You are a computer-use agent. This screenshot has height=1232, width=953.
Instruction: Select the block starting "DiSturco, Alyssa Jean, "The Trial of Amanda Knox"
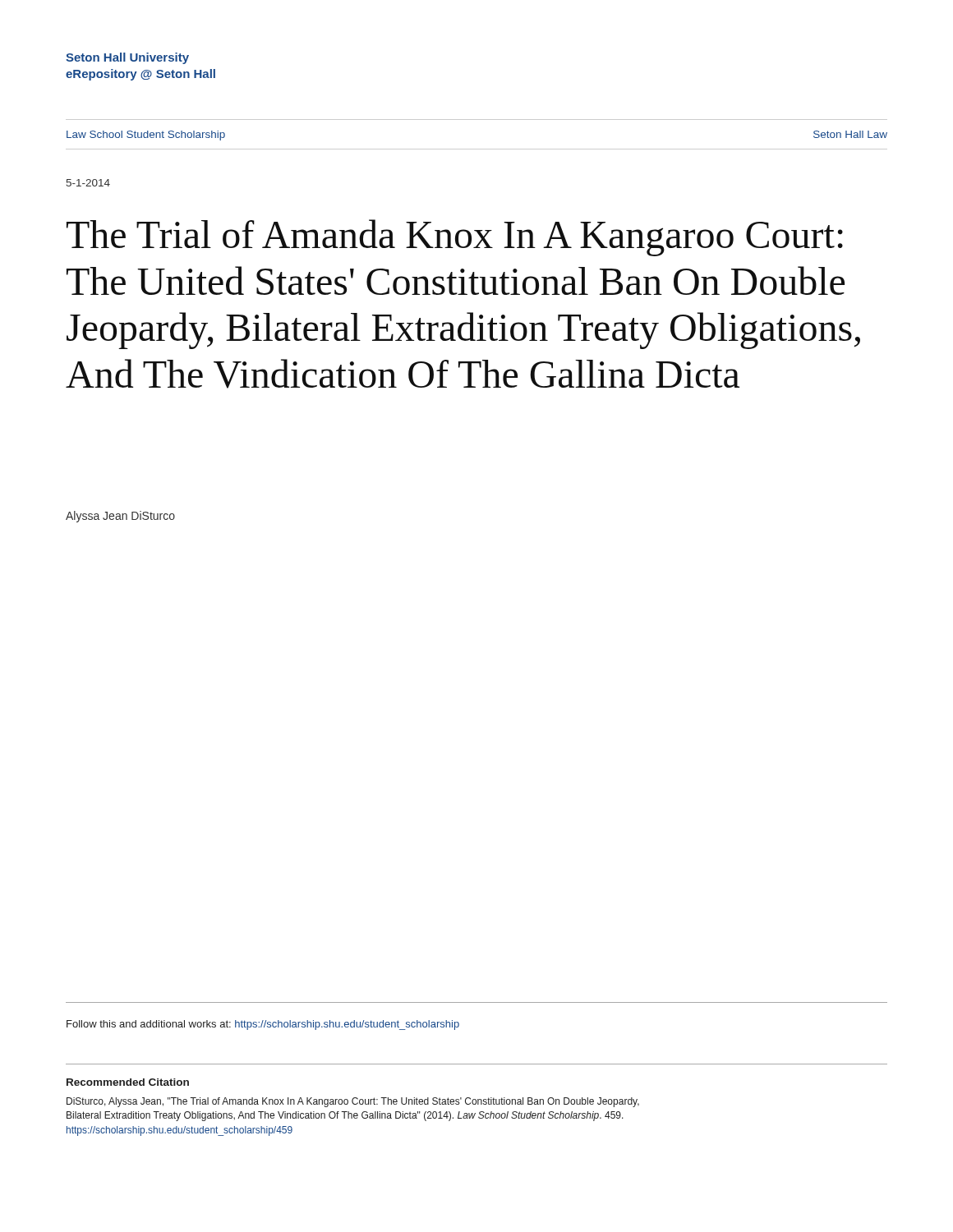coord(353,1116)
